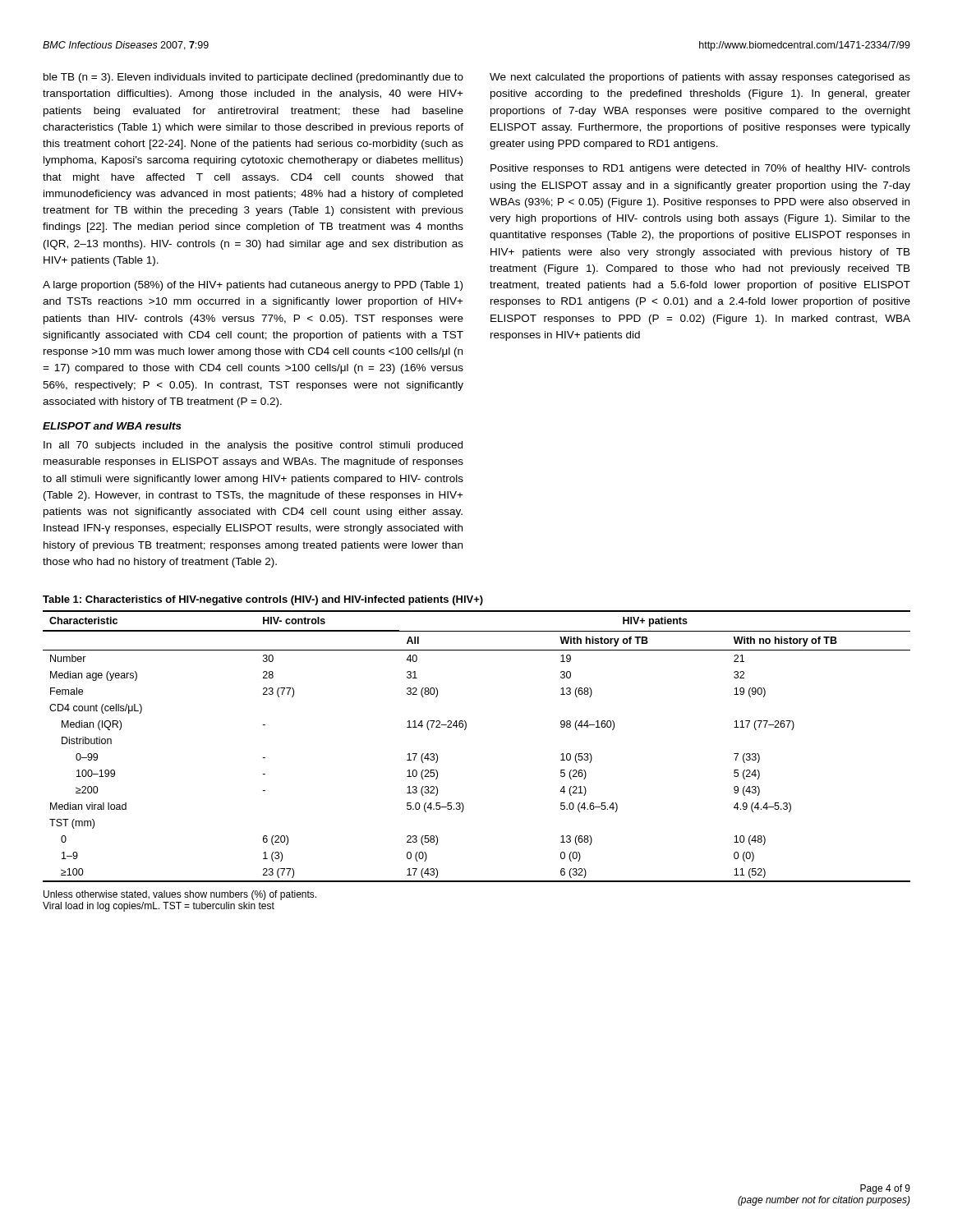Find the text block with the text "A large proportion (58%) of the"

coord(253,343)
